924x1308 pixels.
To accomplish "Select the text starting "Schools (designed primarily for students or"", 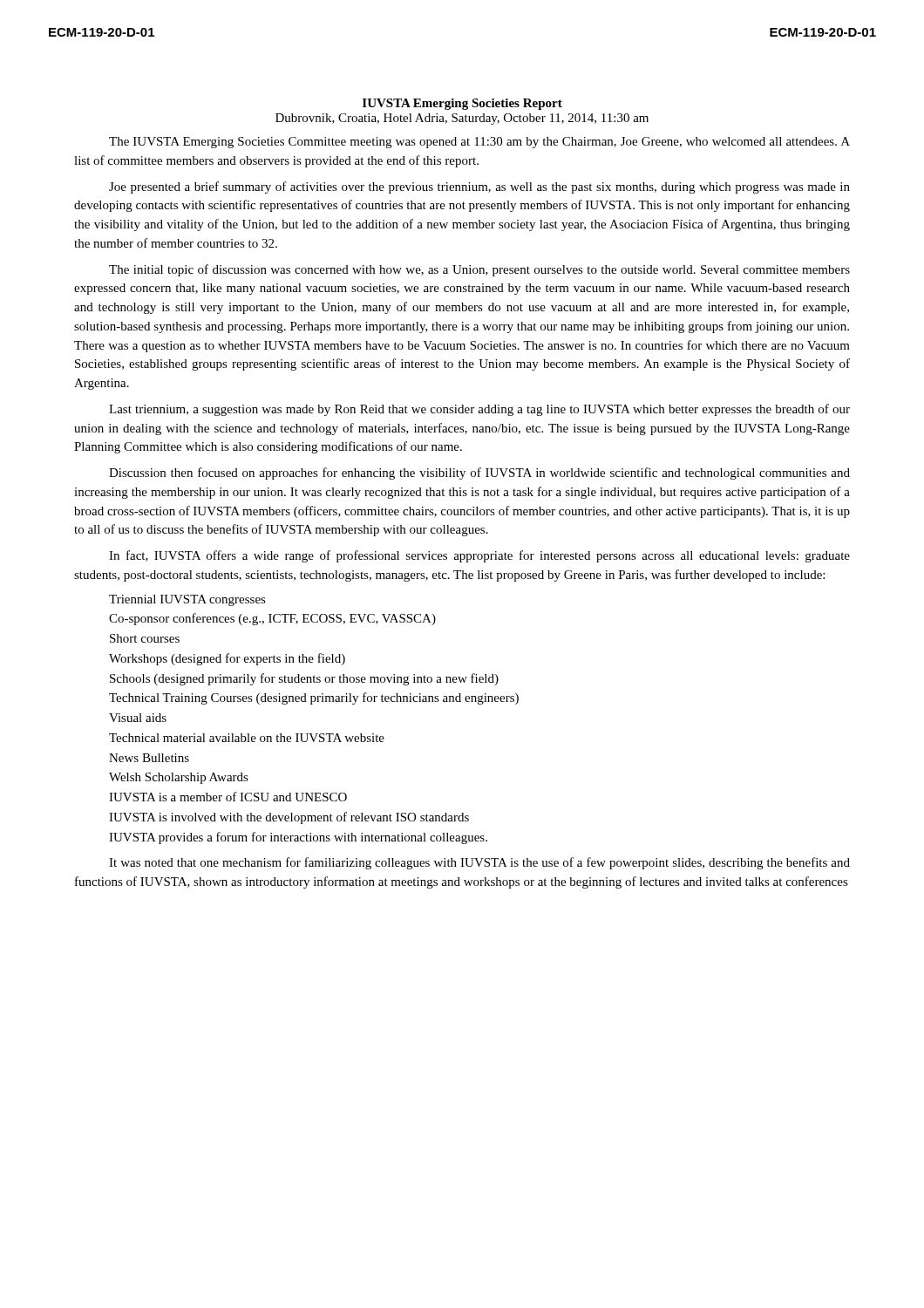I will (x=304, y=678).
